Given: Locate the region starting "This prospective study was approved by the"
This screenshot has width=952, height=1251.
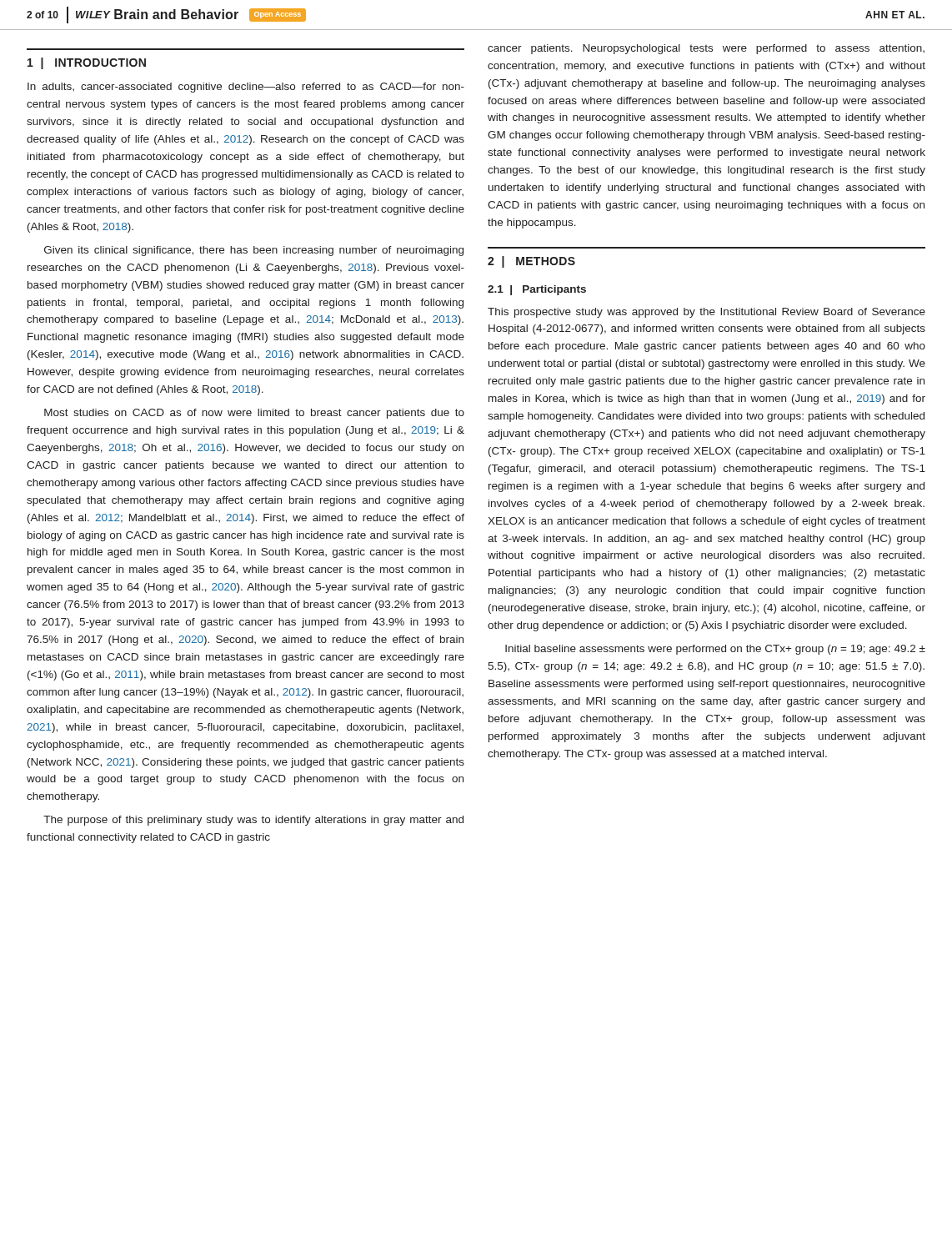Looking at the screenshot, I should point(707,469).
